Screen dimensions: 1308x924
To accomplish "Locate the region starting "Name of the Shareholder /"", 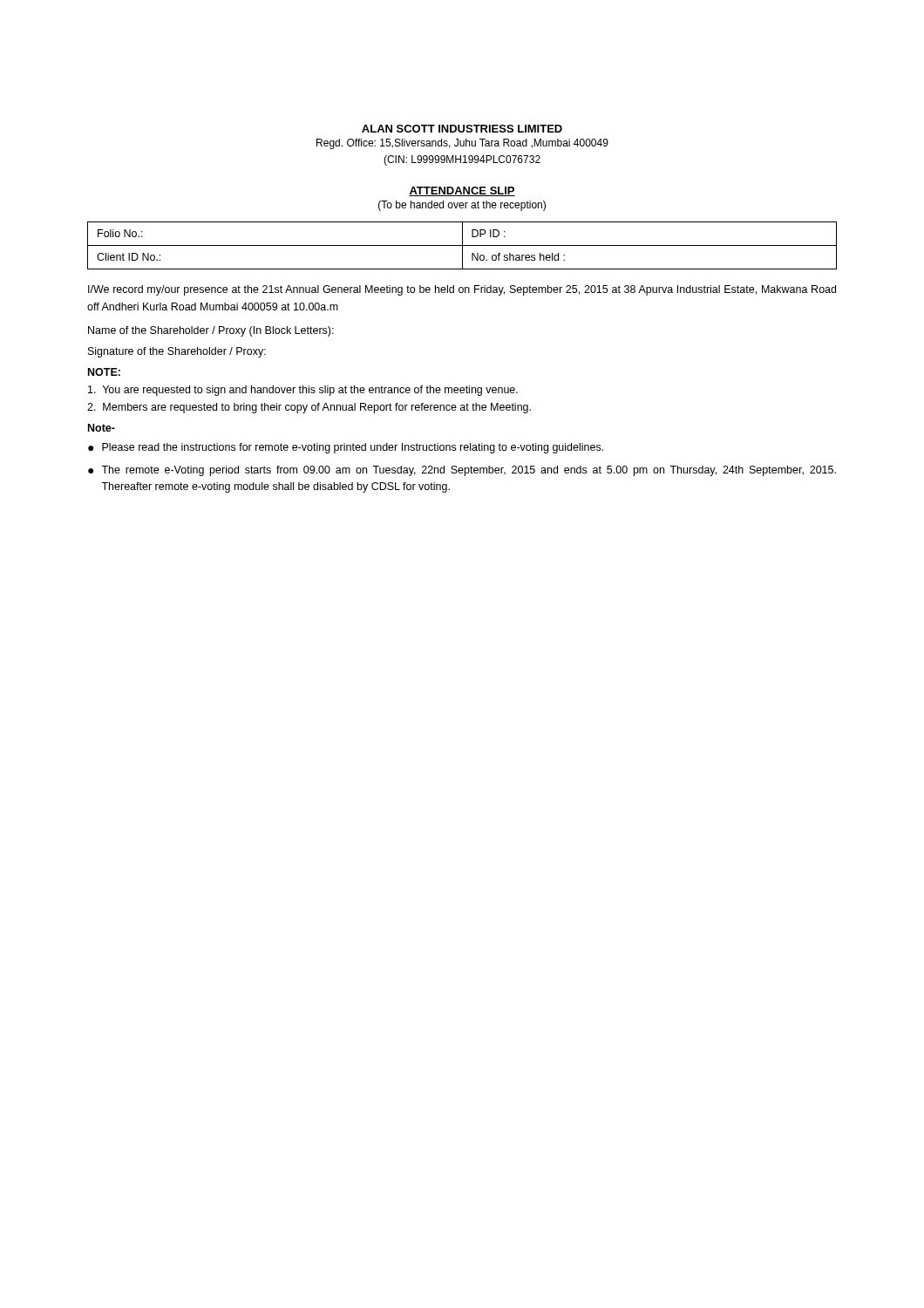I will pyautogui.click(x=211, y=331).
